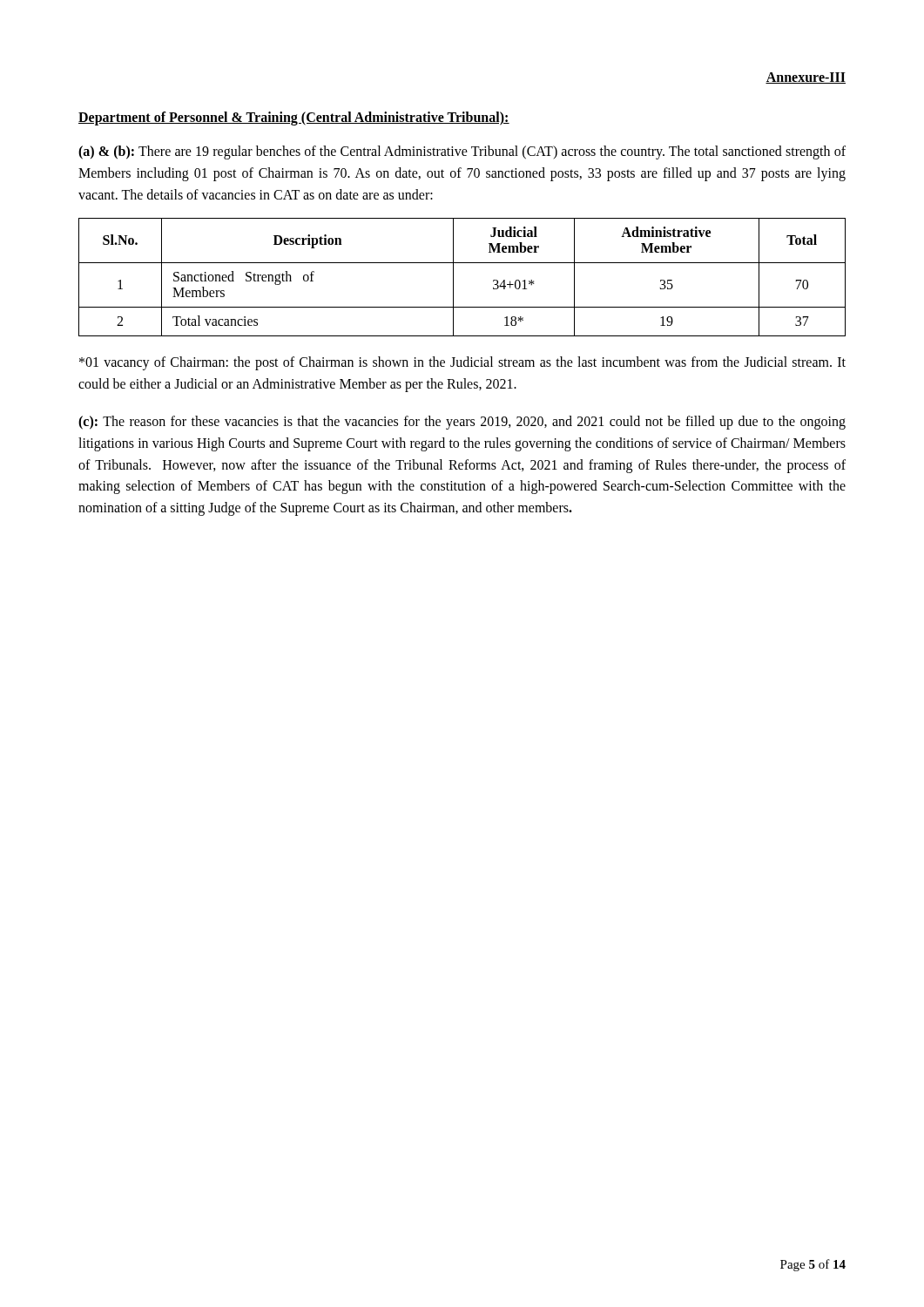This screenshot has width=924, height=1307.
Task: Select the table that reads "Administrative Member"
Action: coord(462,277)
